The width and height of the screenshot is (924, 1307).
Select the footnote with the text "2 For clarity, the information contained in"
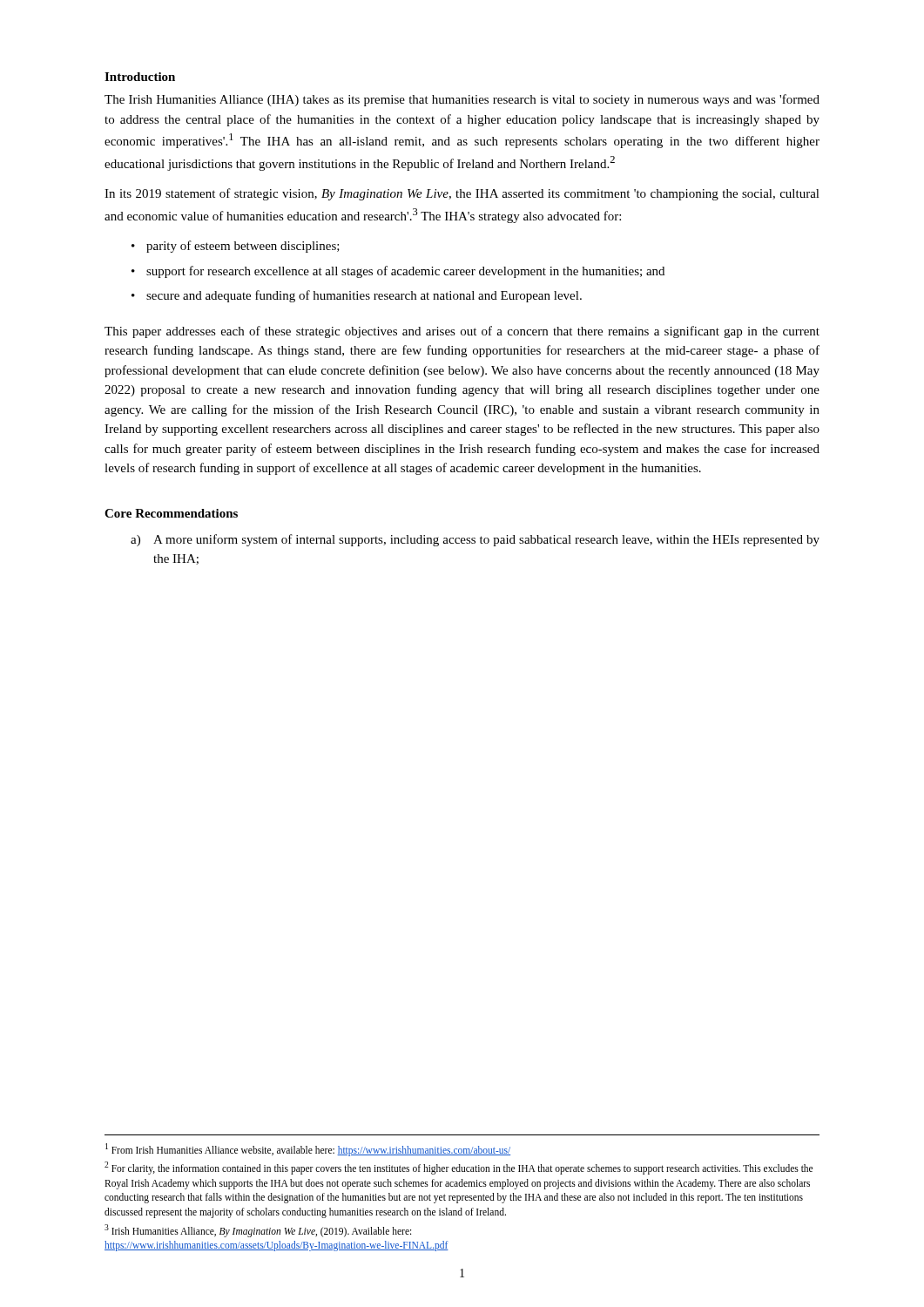[x=459, y=1189]
